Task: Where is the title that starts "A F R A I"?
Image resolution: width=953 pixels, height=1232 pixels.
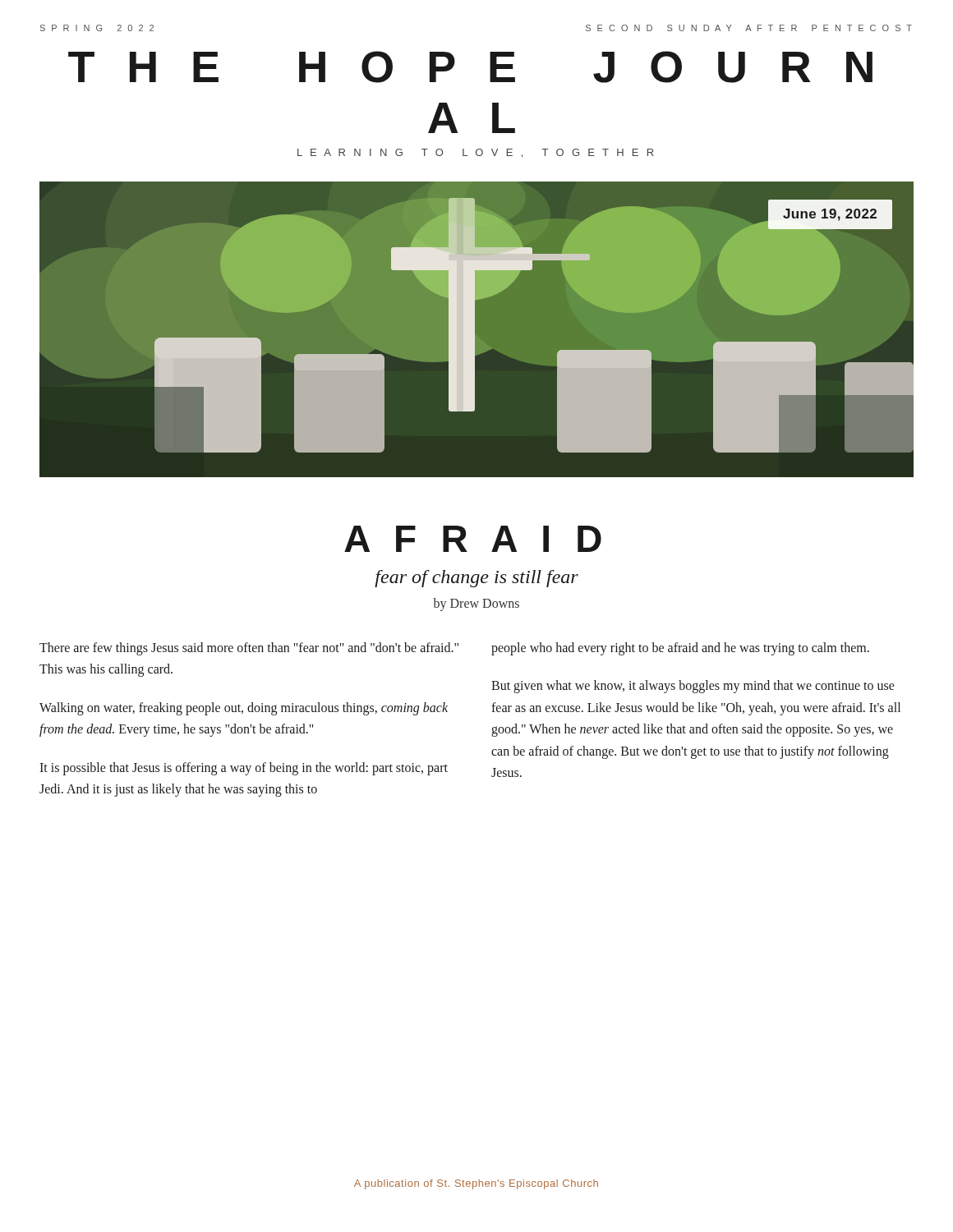Action: 476,552
